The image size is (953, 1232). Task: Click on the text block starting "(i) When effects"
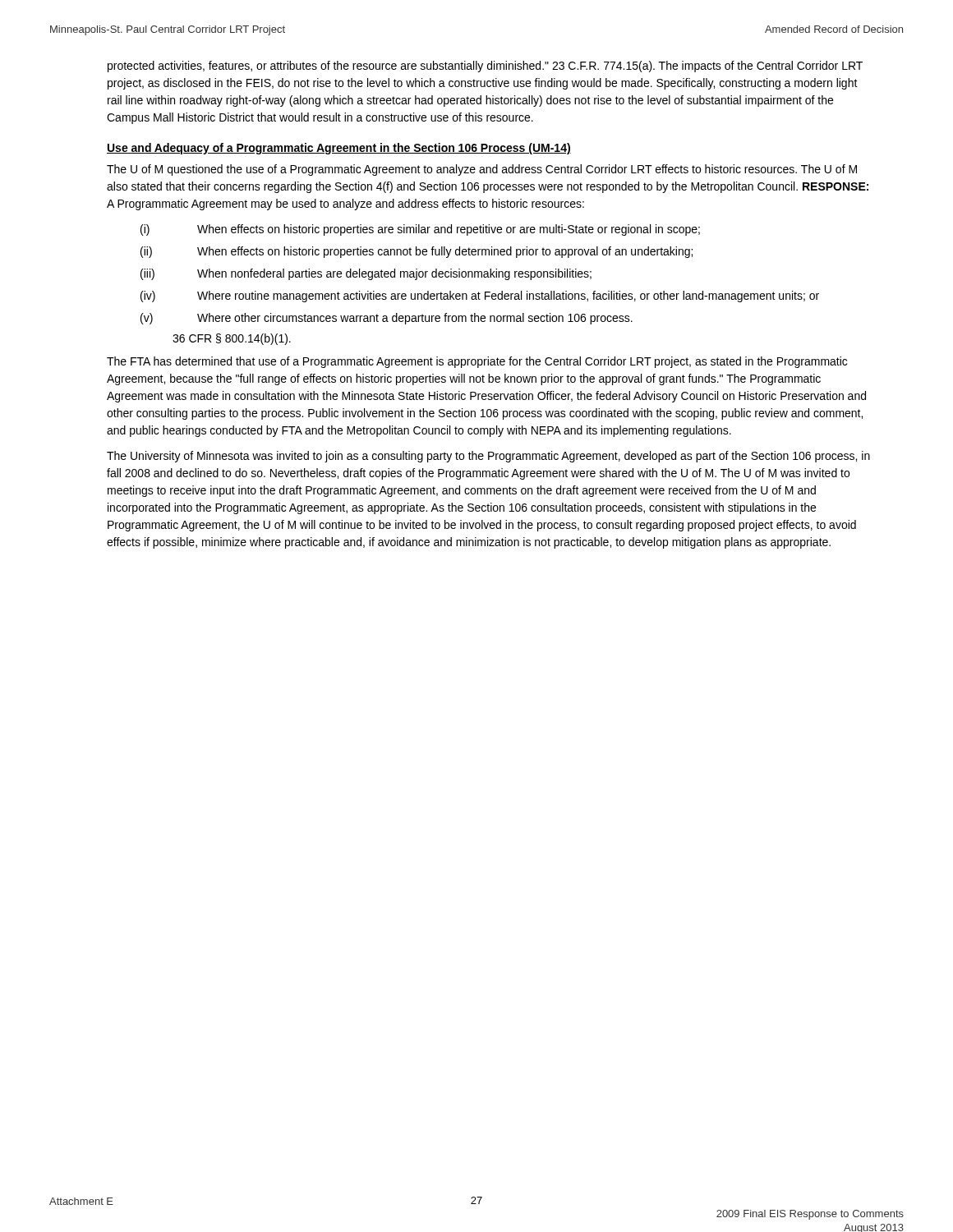(x=505, y=230)
